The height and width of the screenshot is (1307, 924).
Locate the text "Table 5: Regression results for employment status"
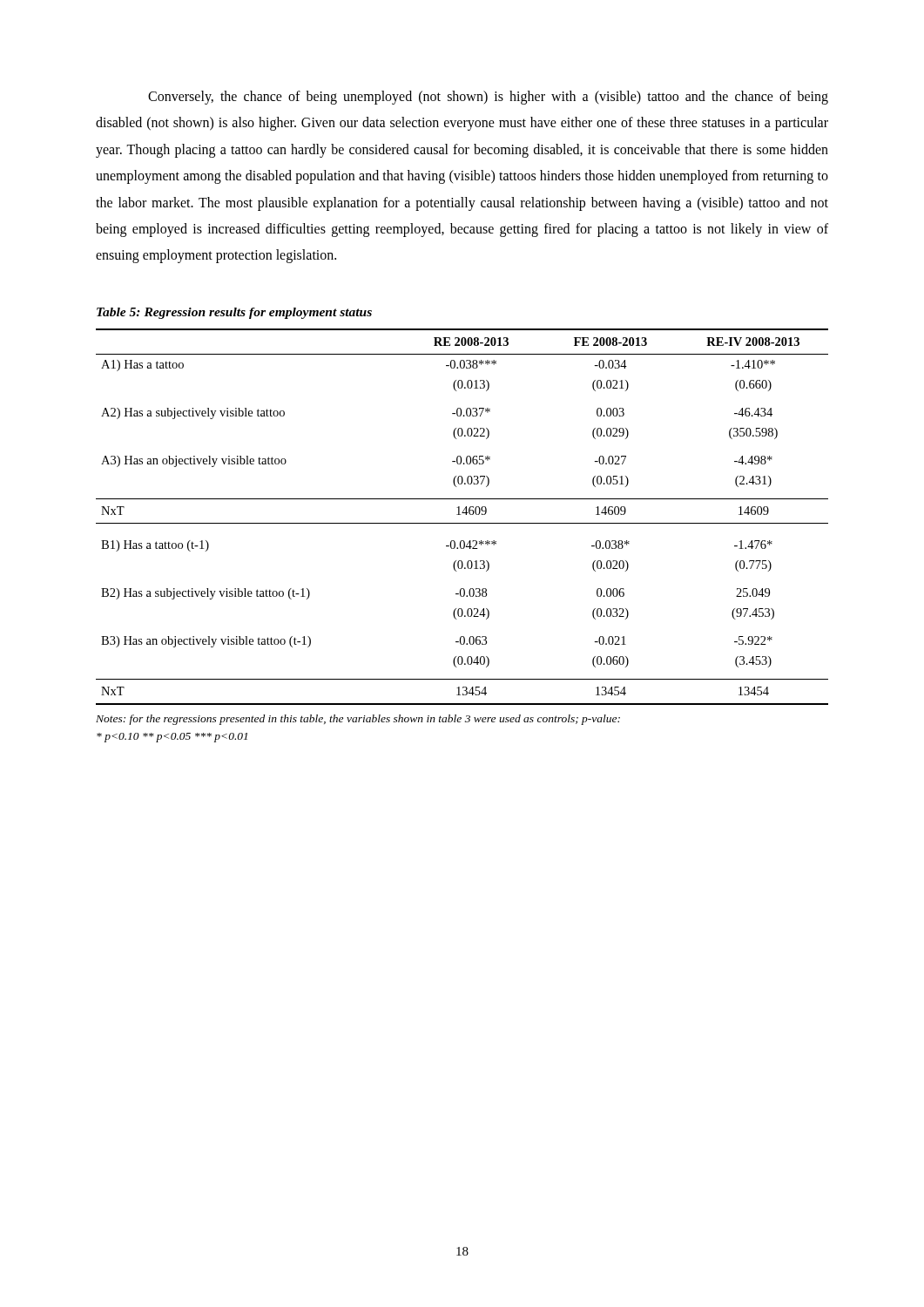234,313
